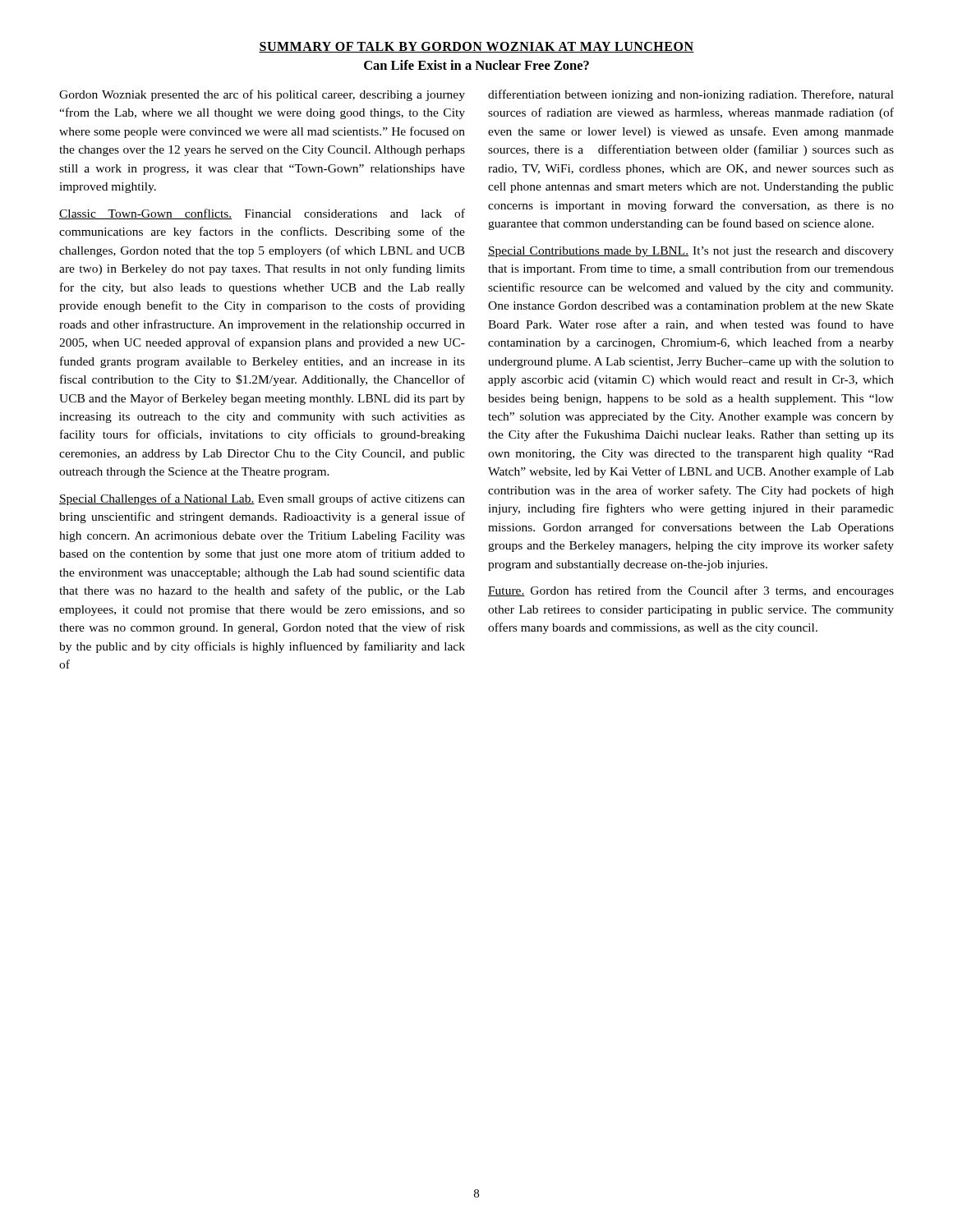Find the element starting "differentiation between ionizing and non-ionizing radiation."
The height and width of the screenshot is (1232, 953).
pyautogui.click(x=691, y=159)
